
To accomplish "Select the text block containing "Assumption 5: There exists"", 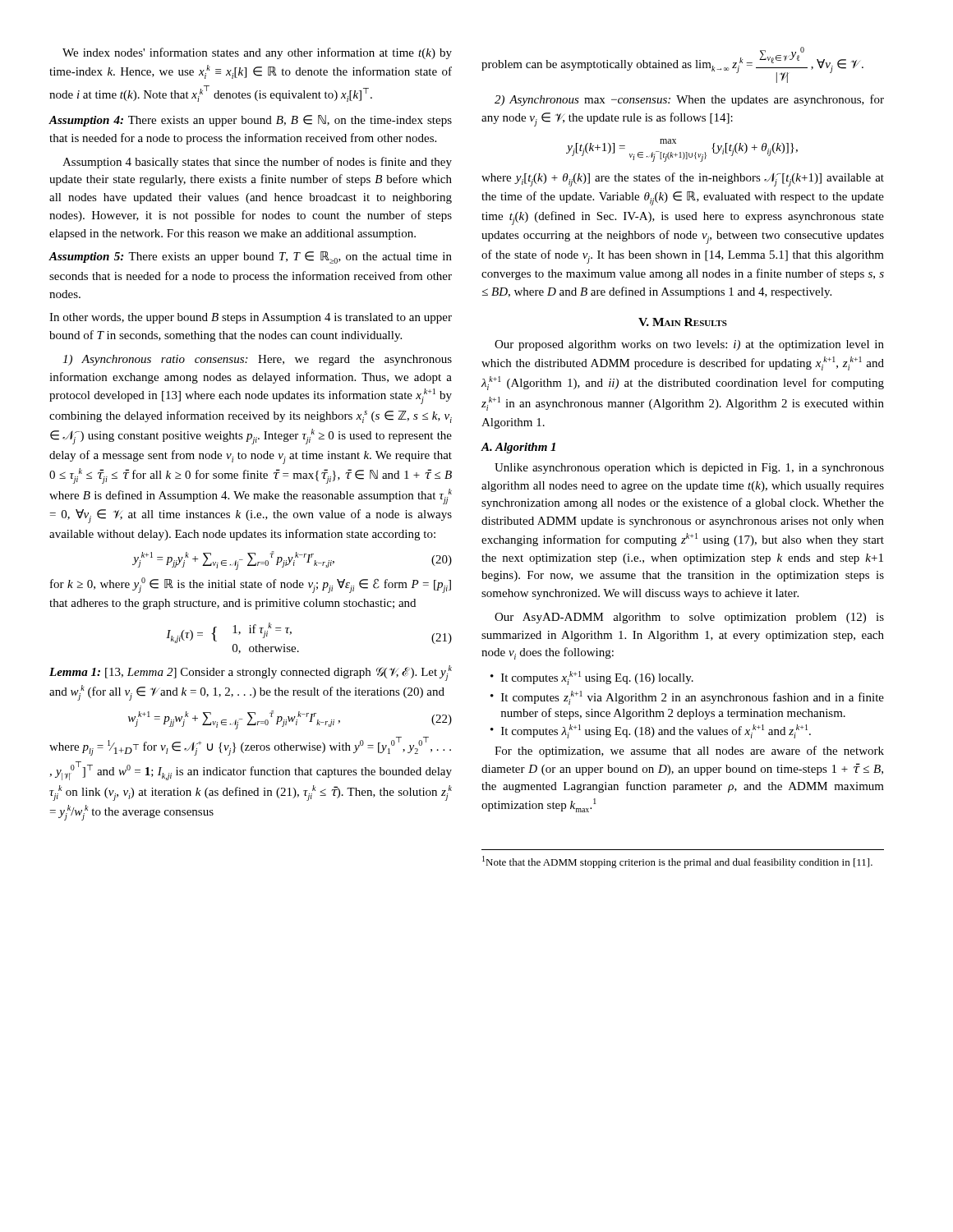I will pyautogui.click(x=250, y=257).
